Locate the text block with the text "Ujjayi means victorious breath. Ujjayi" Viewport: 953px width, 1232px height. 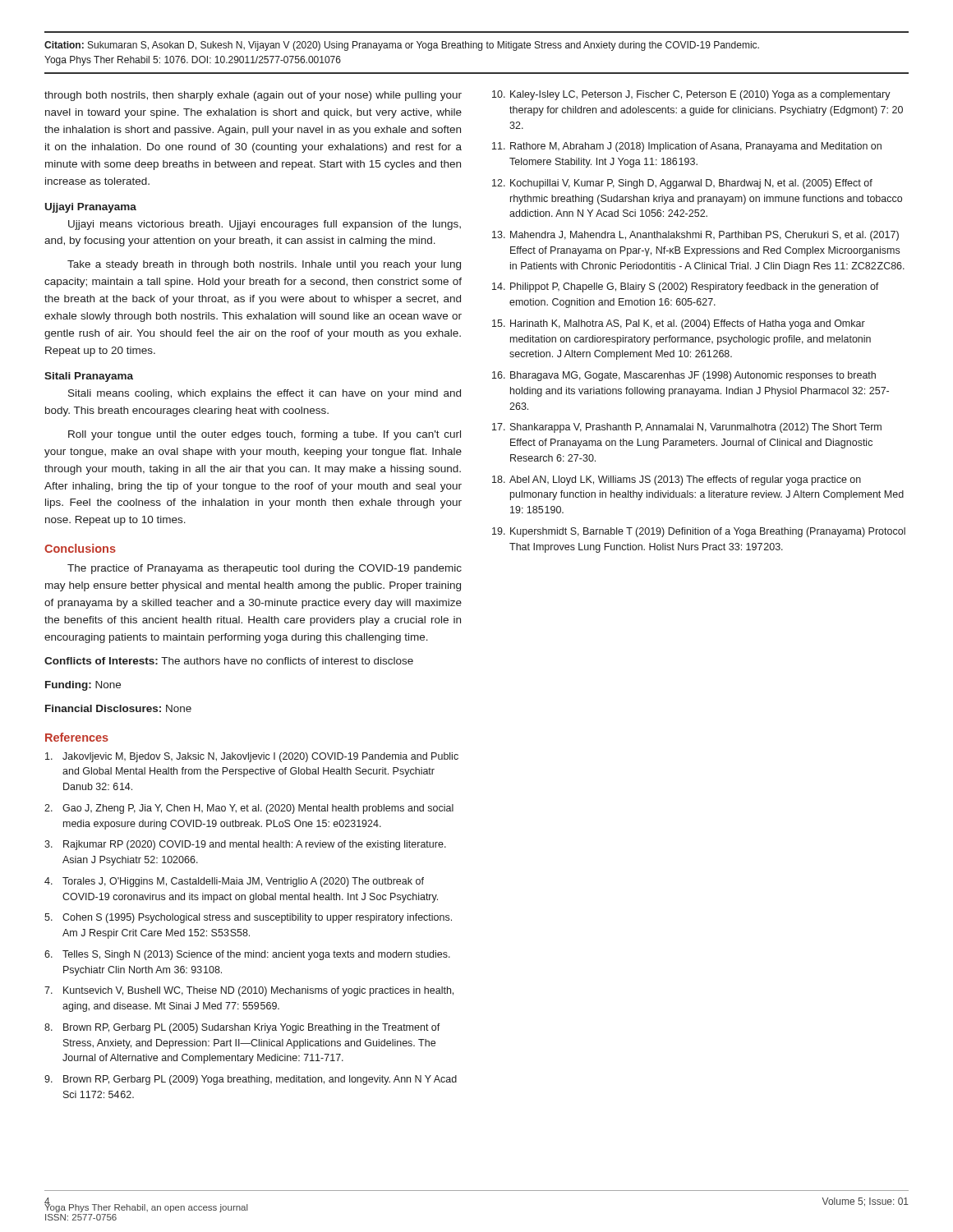253,288
